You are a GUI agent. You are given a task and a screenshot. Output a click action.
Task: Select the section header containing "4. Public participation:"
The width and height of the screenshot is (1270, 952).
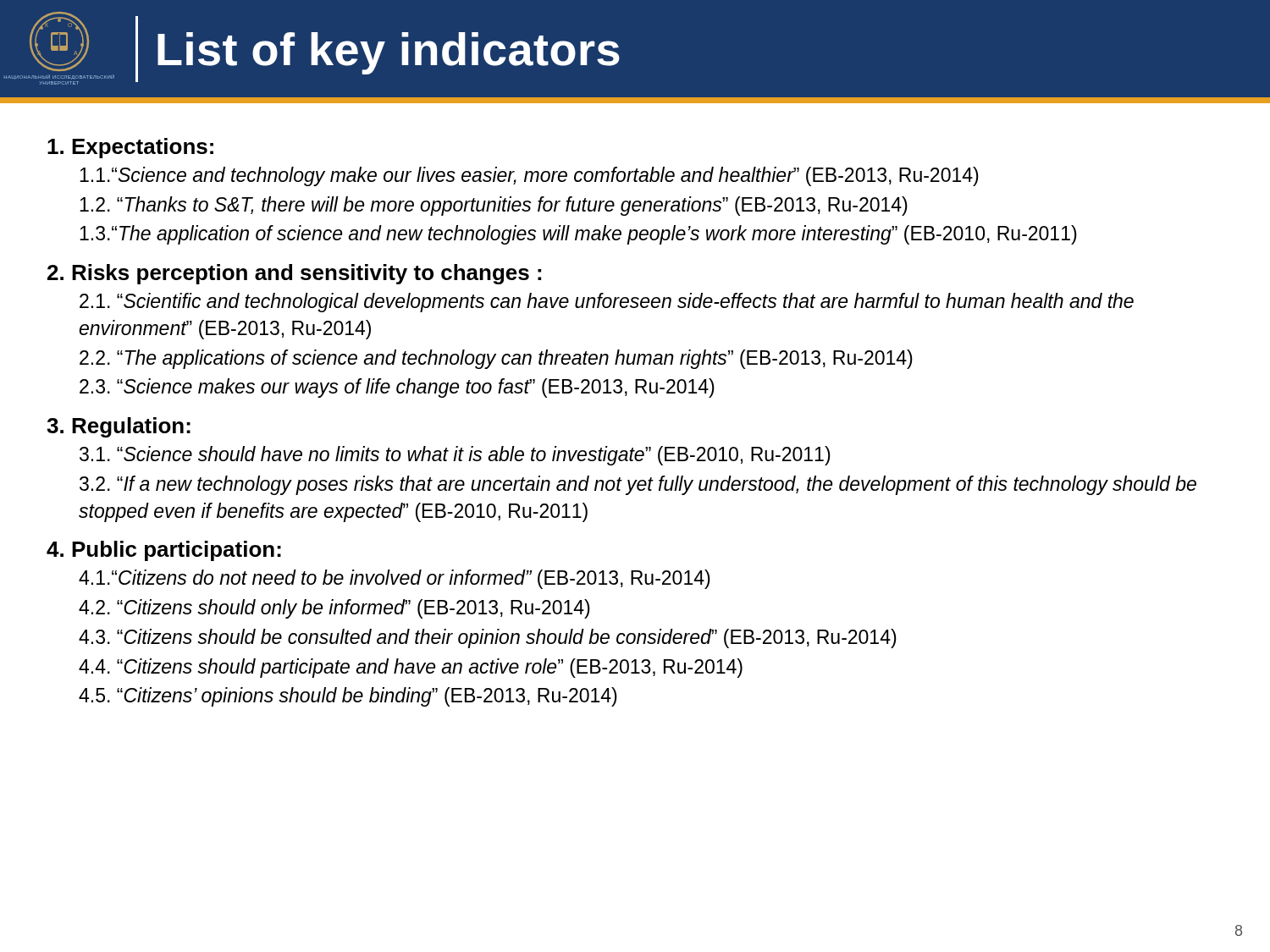165,549
